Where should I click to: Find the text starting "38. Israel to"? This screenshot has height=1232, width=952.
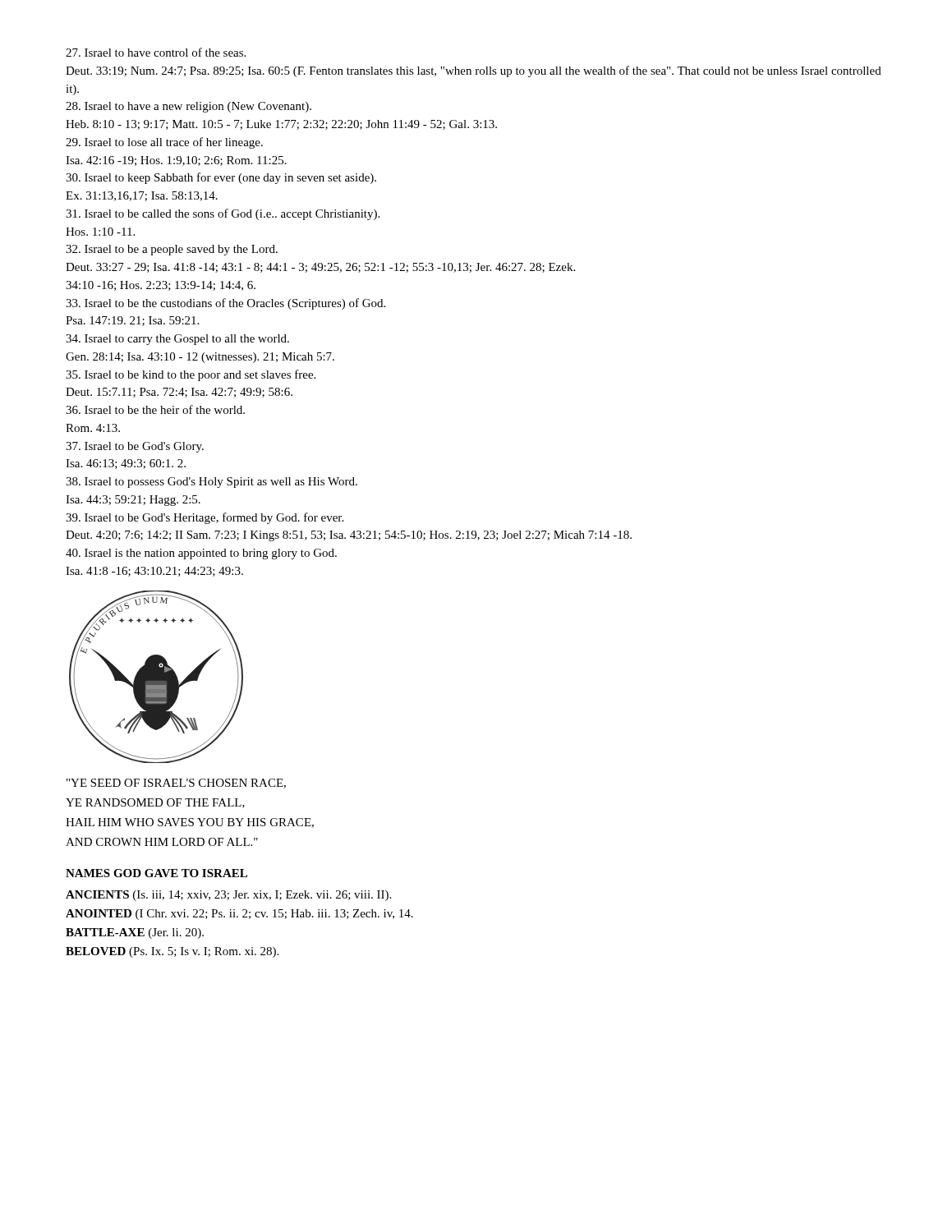(212, 483)
